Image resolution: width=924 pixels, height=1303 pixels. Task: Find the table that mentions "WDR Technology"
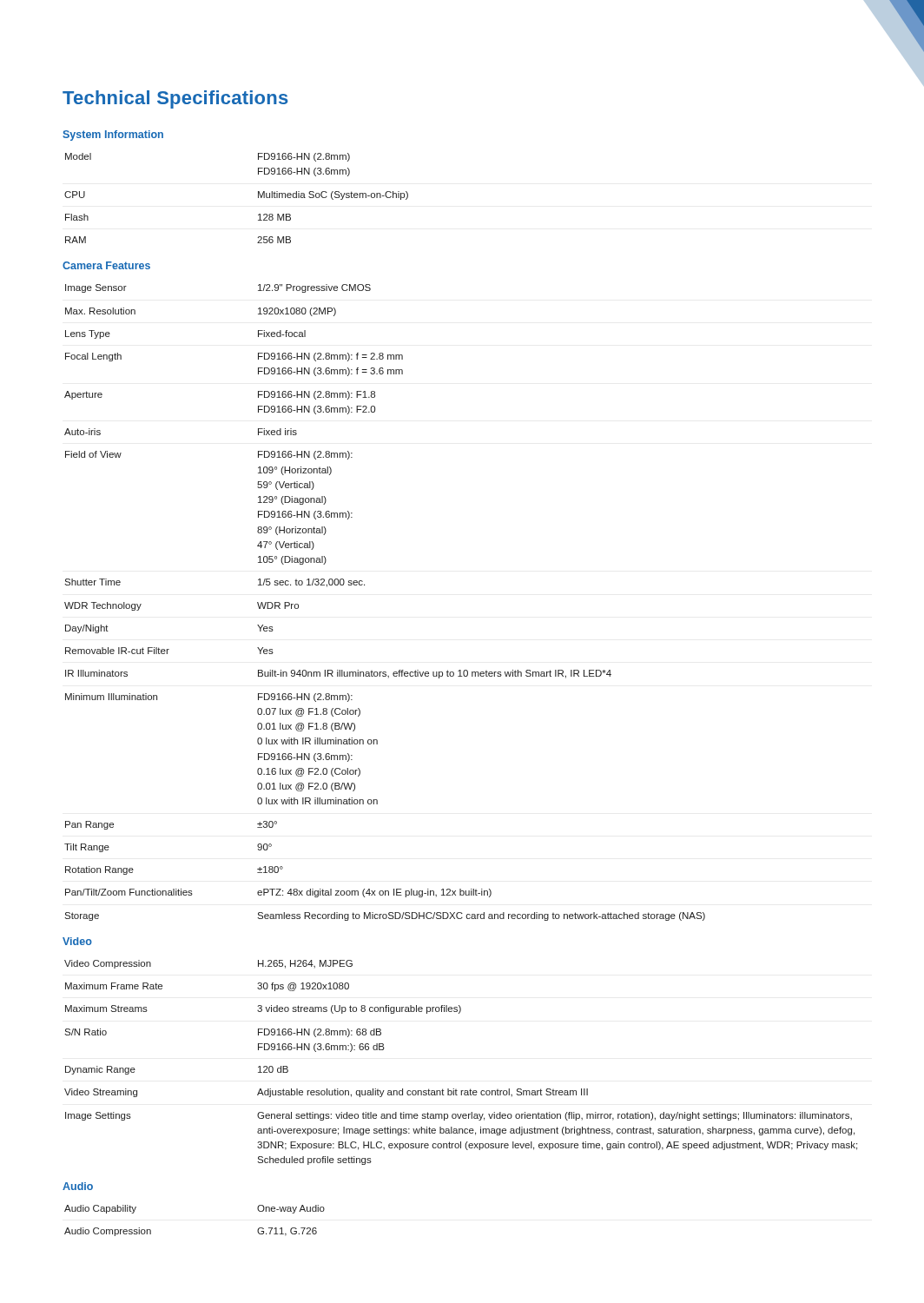(467, 602)
